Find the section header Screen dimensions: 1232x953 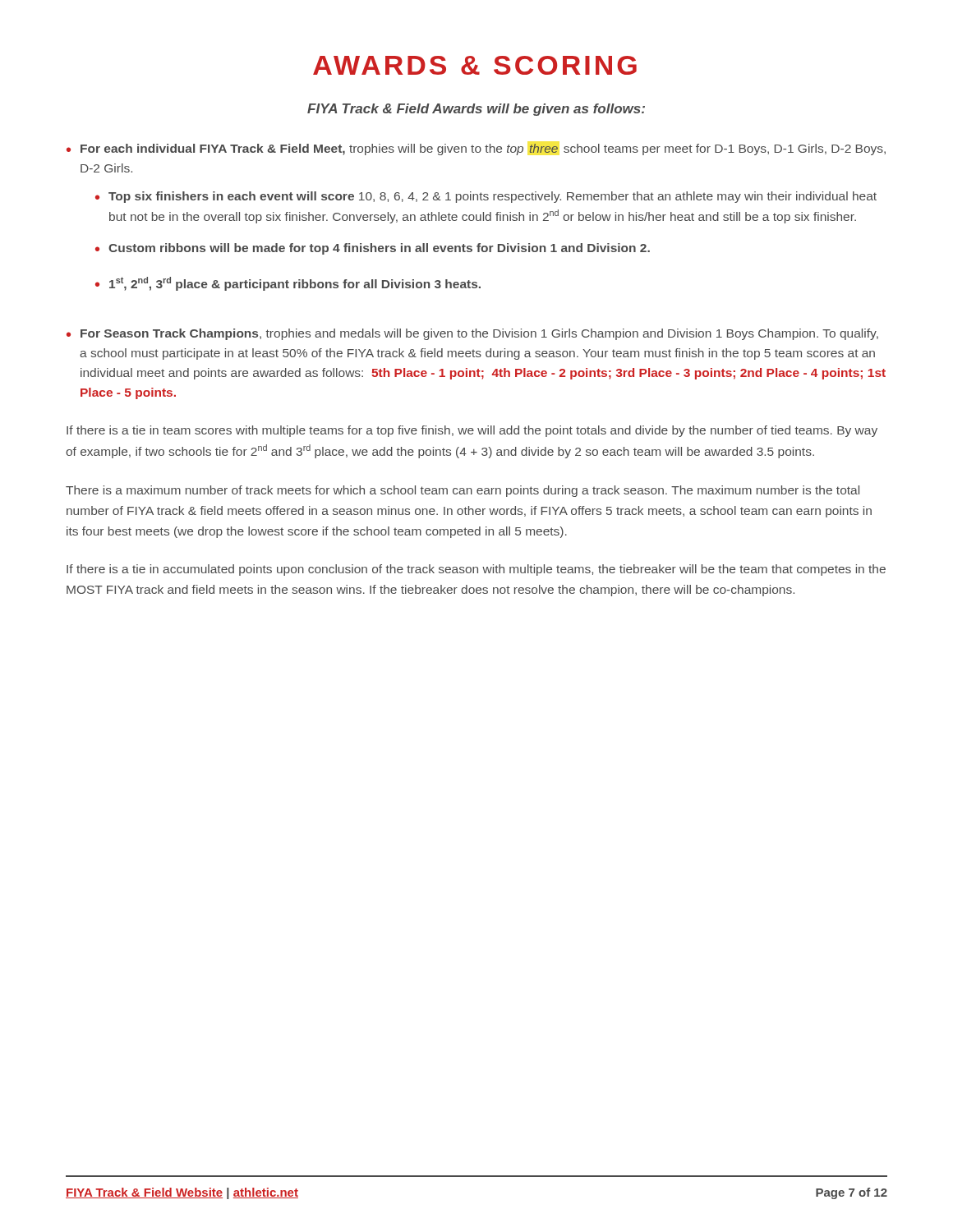point(476,109)
